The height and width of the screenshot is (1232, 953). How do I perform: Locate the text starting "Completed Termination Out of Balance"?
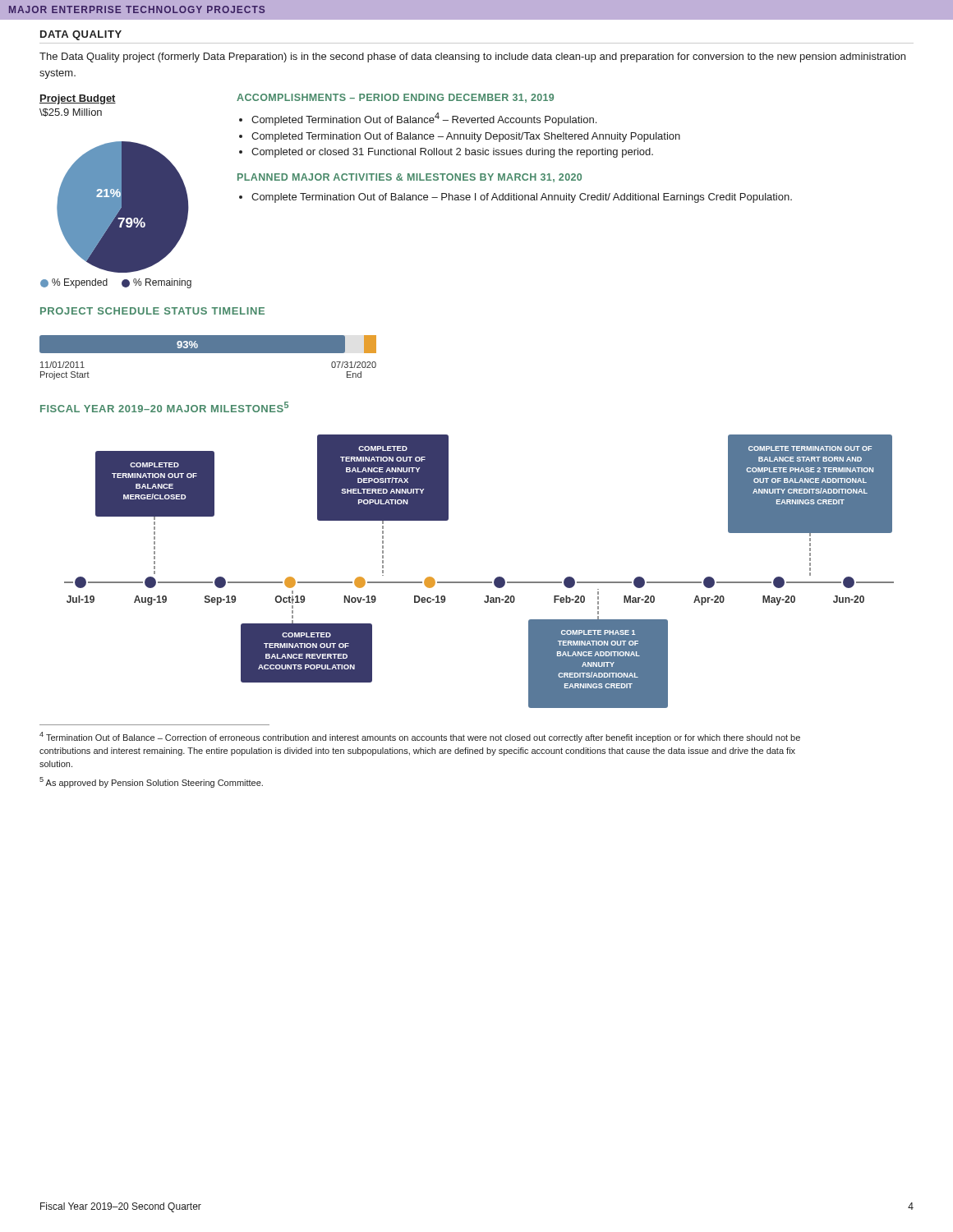[466, 136]
